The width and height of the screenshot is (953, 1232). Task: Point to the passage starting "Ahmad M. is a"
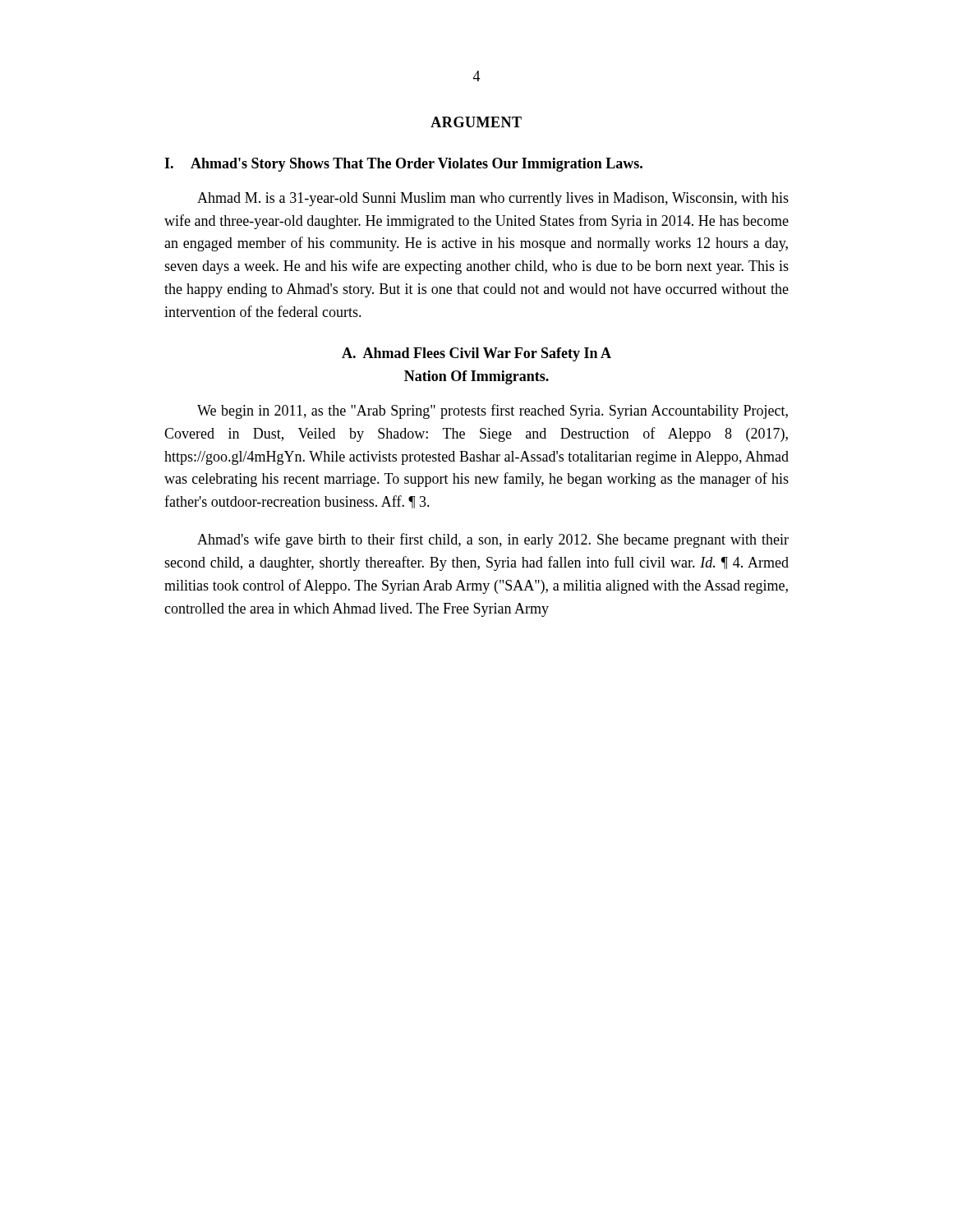pyautogui.click(x=476, y=255)
